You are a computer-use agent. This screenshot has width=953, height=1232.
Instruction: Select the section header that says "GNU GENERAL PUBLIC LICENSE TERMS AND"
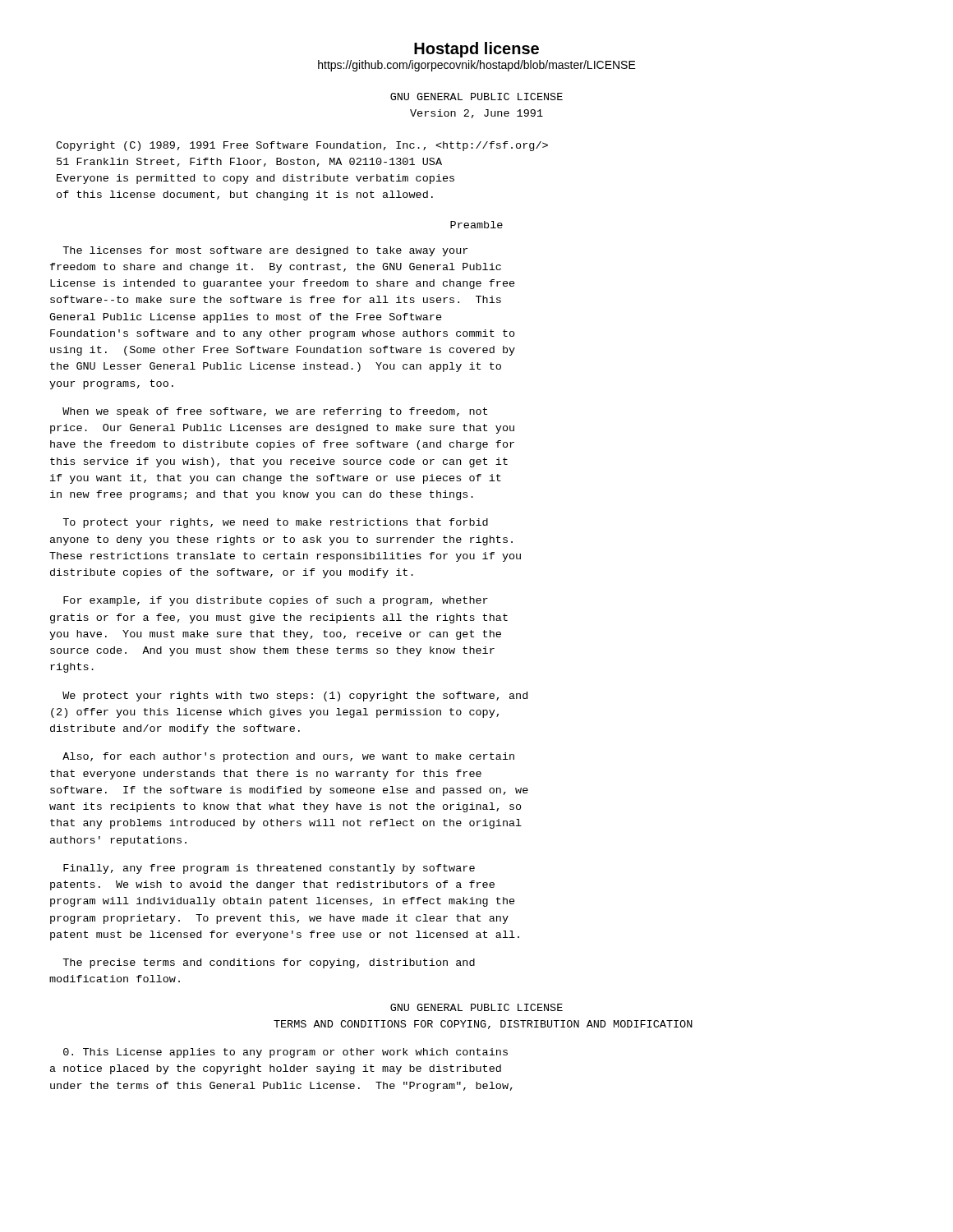[x=476, y=1016]
